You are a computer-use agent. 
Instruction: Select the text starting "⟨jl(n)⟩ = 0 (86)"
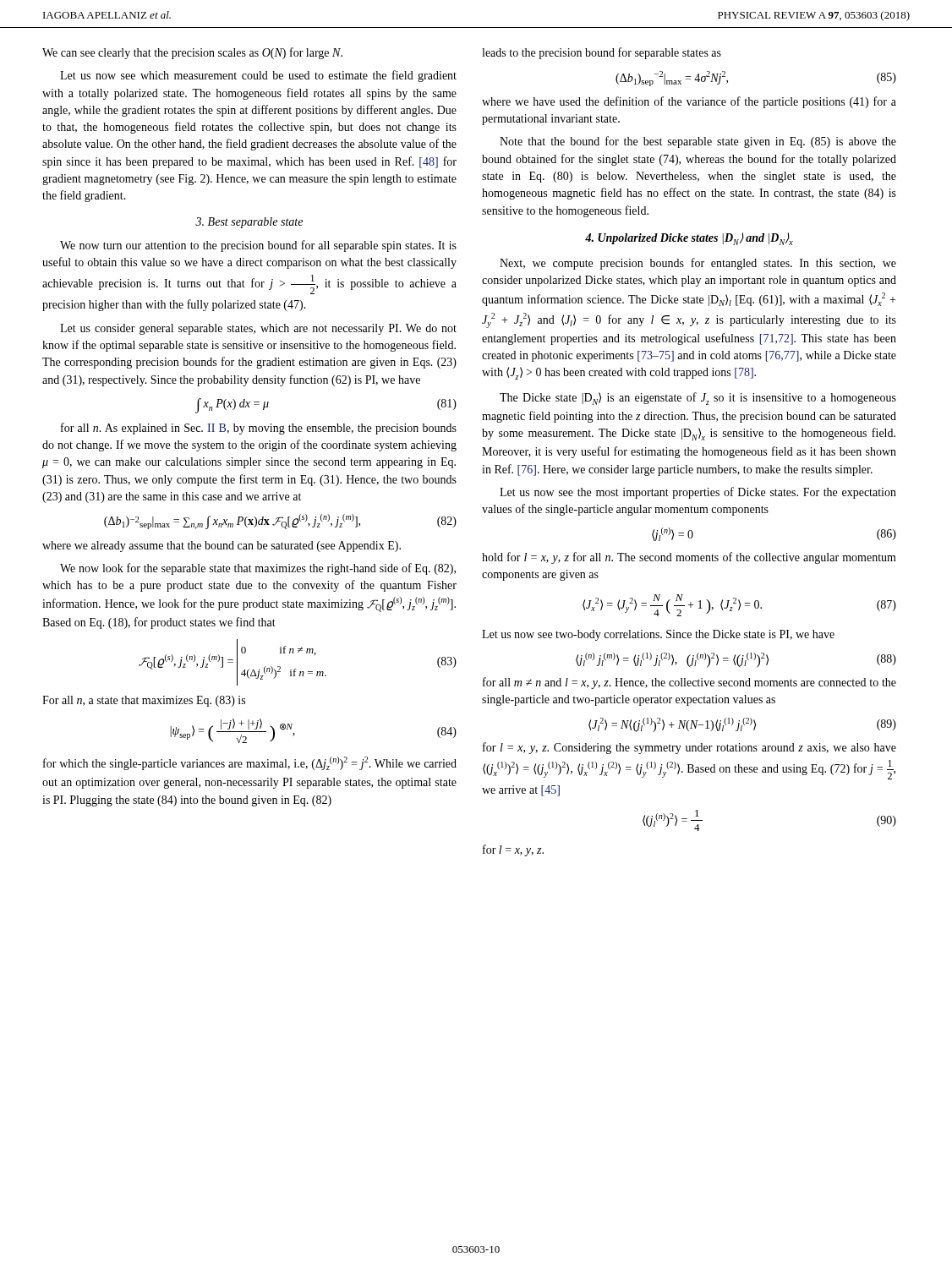coord(689,534)
